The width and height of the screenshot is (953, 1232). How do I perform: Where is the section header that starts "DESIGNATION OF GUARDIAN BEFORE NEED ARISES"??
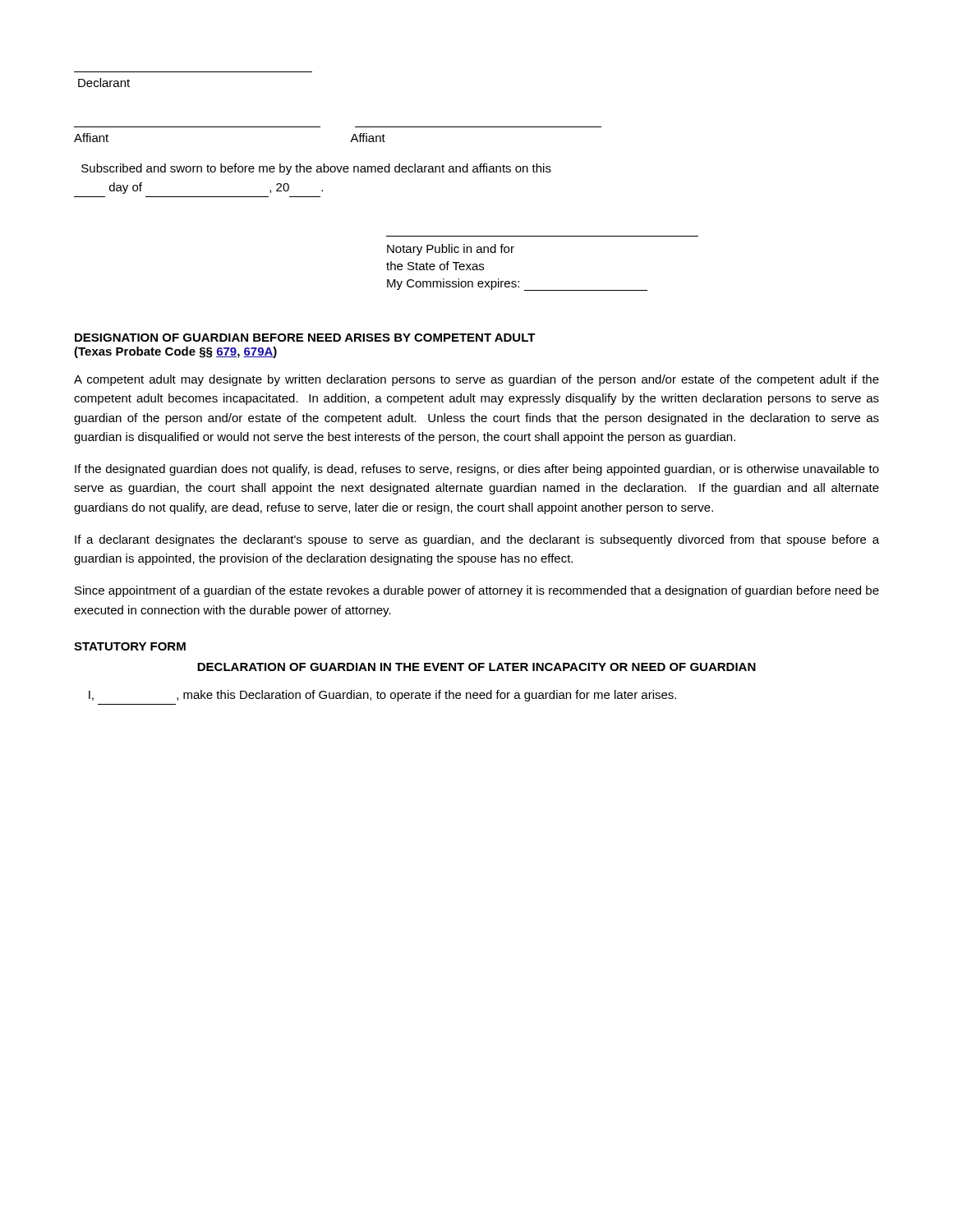305,344
